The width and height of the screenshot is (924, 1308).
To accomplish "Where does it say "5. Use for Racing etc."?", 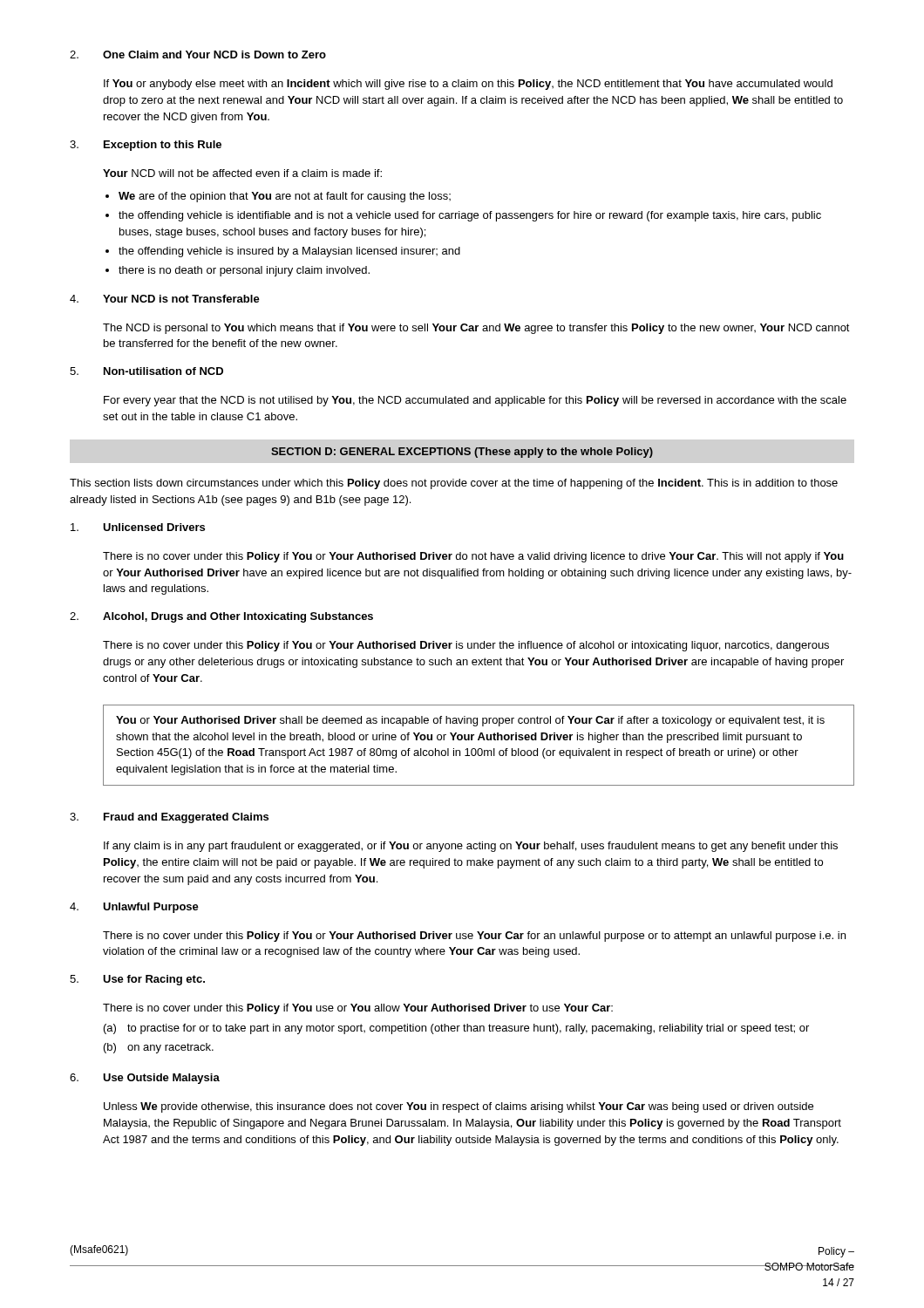I will [x=137, y=980].
